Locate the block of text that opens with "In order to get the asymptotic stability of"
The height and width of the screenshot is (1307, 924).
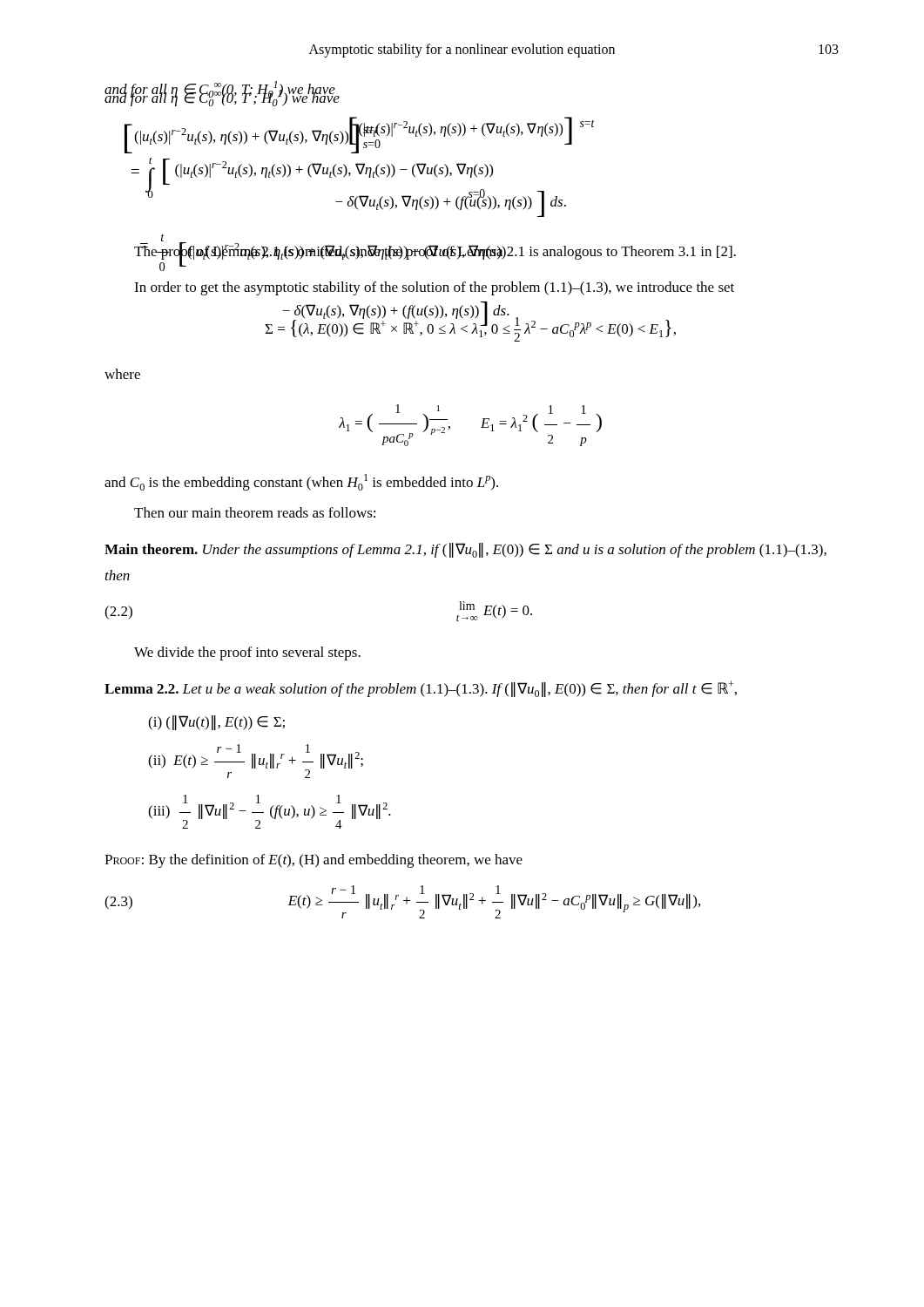(419, 288)
